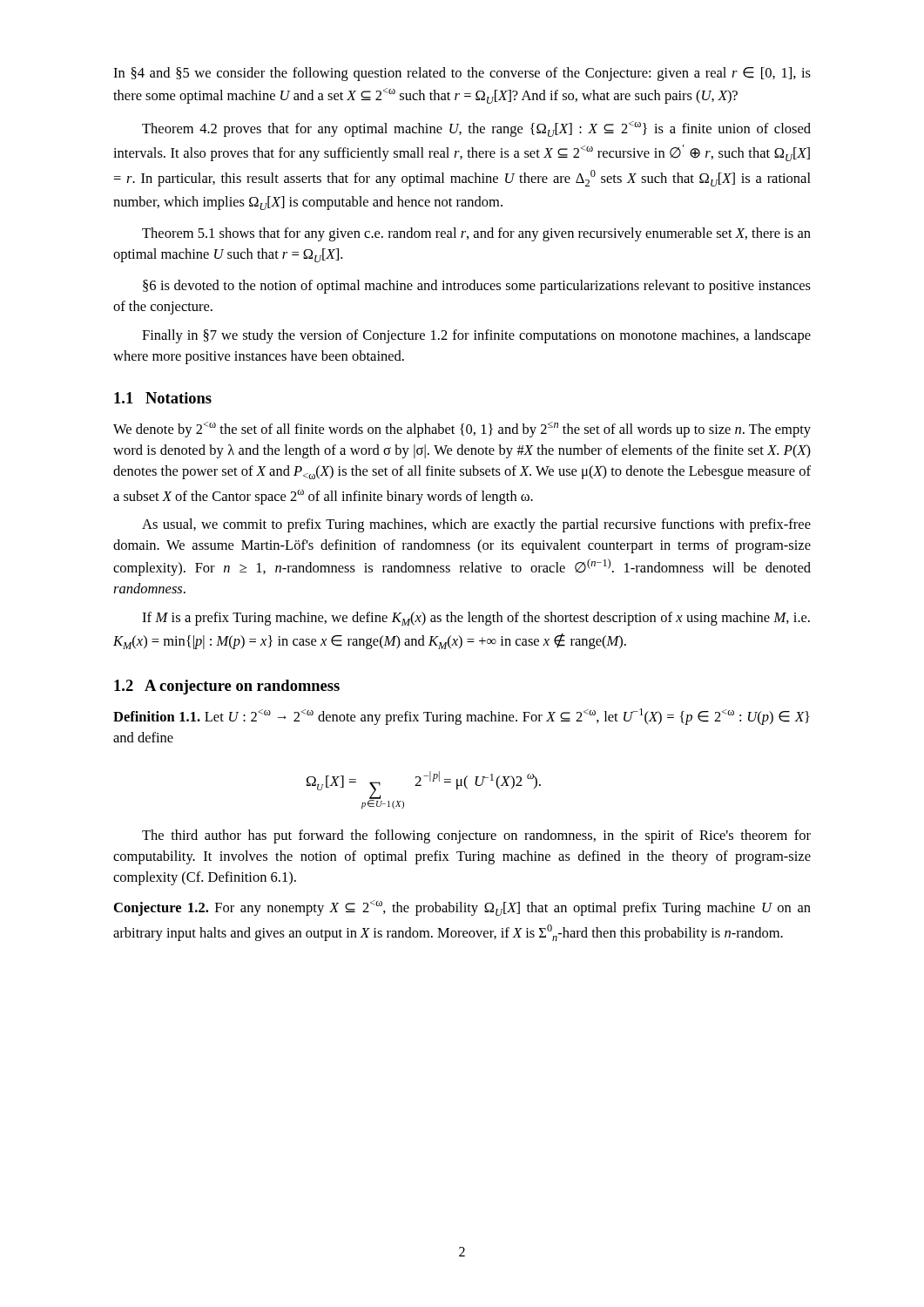Select the text block that says "If M is a prefix Turing"
This screenshot has height=1307, width=924.
click(x=462, y=631)
